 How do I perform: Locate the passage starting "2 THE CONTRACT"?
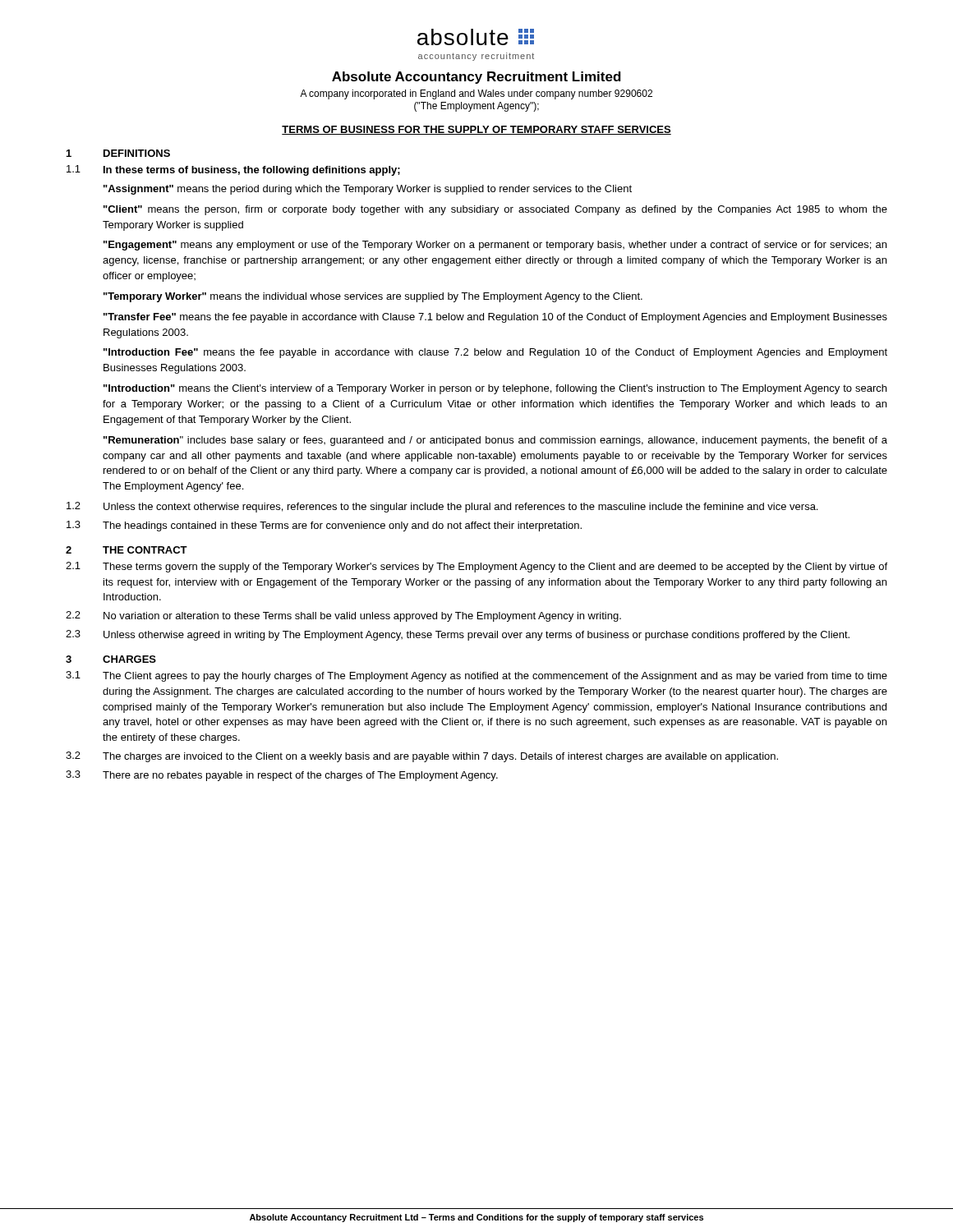coord(126,550)
